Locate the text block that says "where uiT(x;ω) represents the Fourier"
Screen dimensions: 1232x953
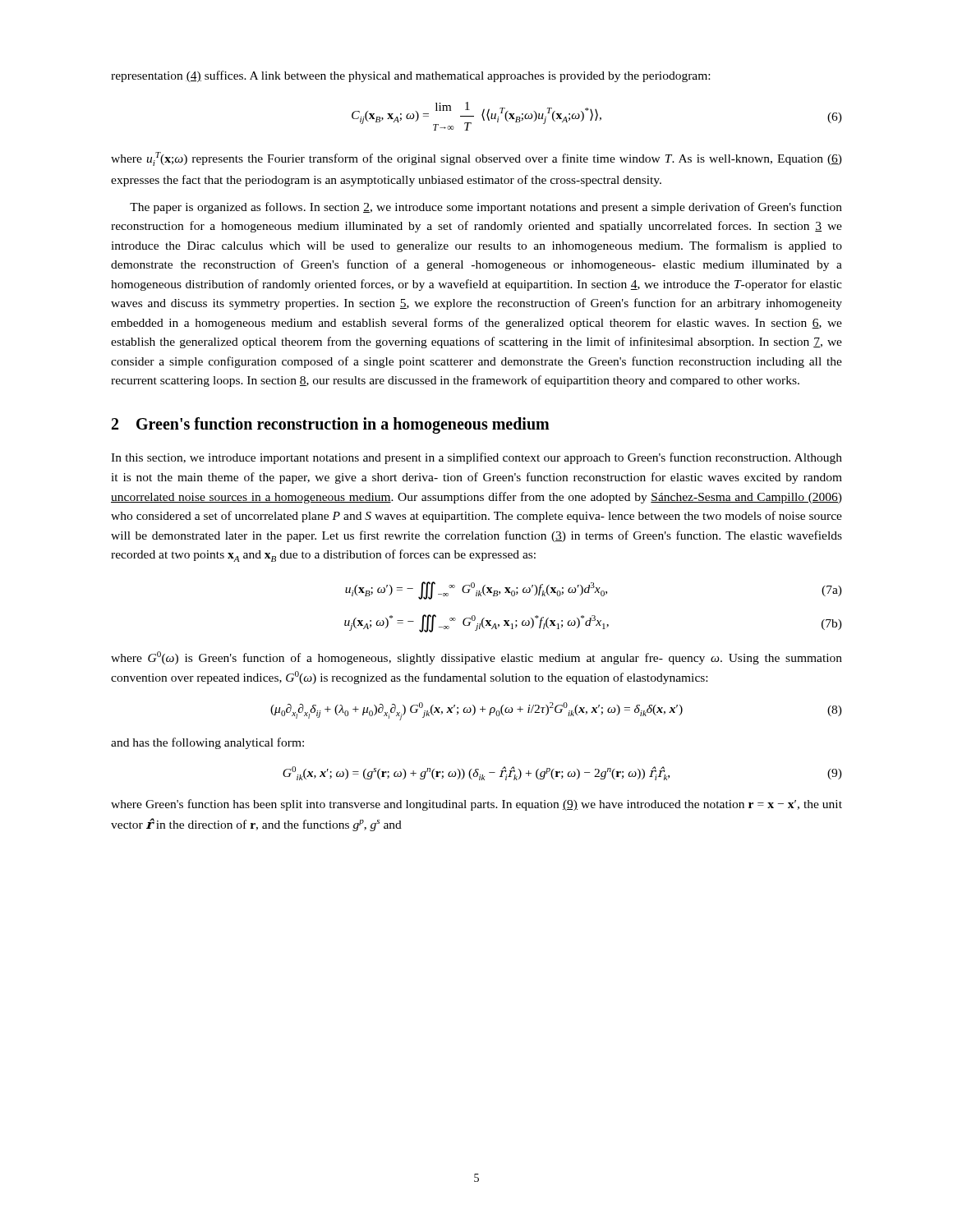[x=476, y=269]
